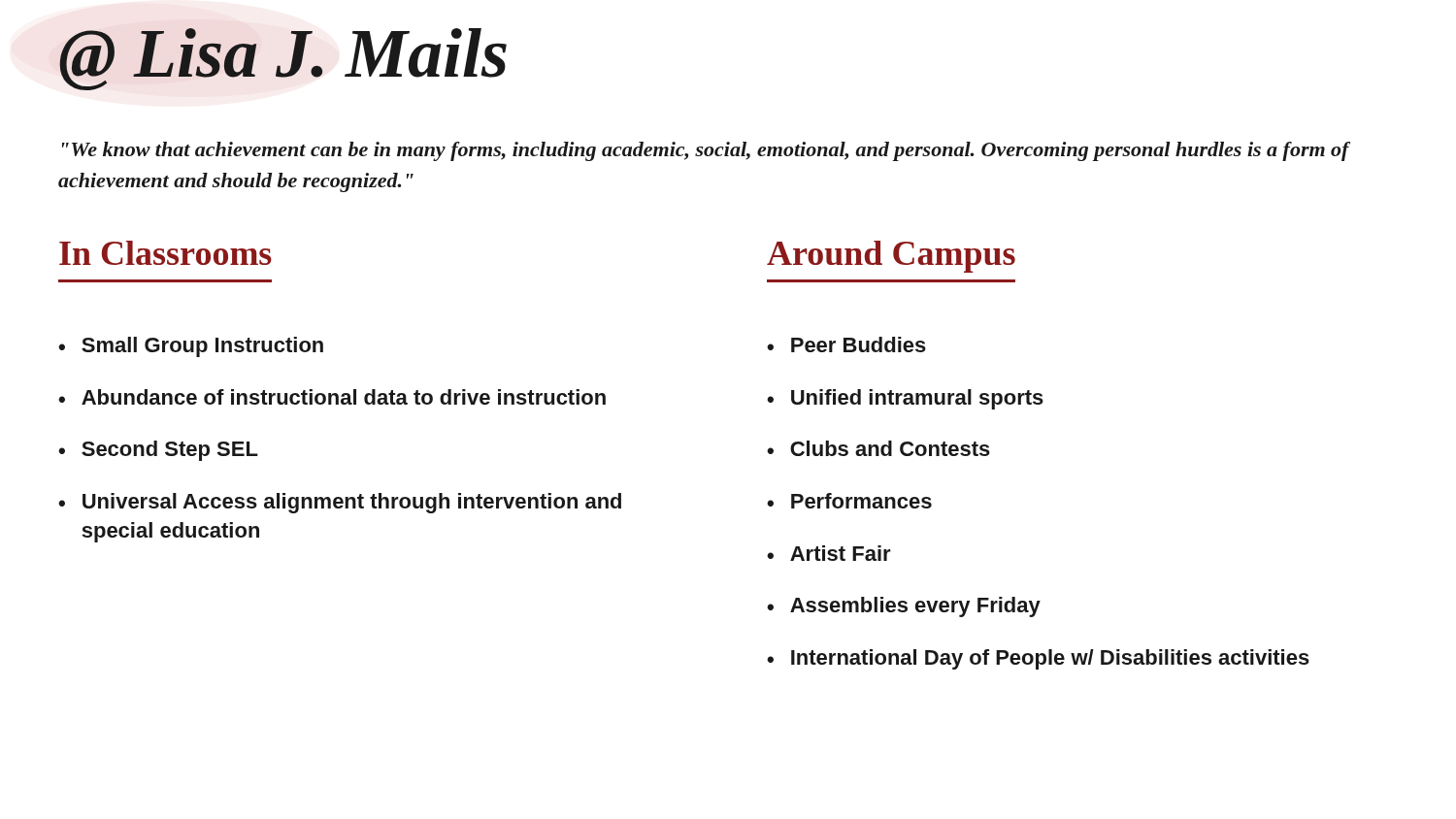1456x819 pixels.
Task: Select the list item that says "• Peer Buddies"
Action: [846, 344]
